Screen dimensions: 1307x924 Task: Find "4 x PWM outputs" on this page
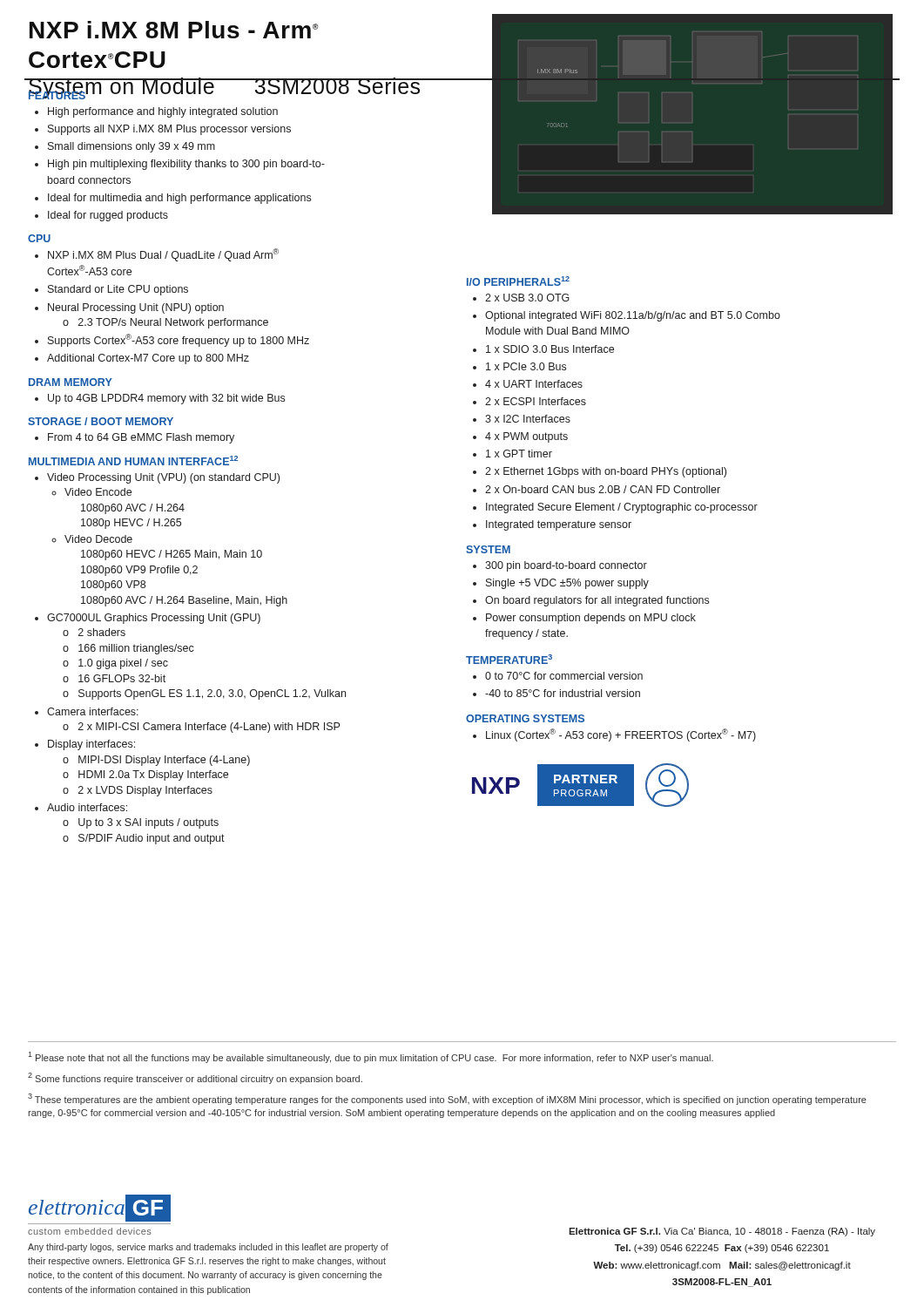(x=527, y=437)
